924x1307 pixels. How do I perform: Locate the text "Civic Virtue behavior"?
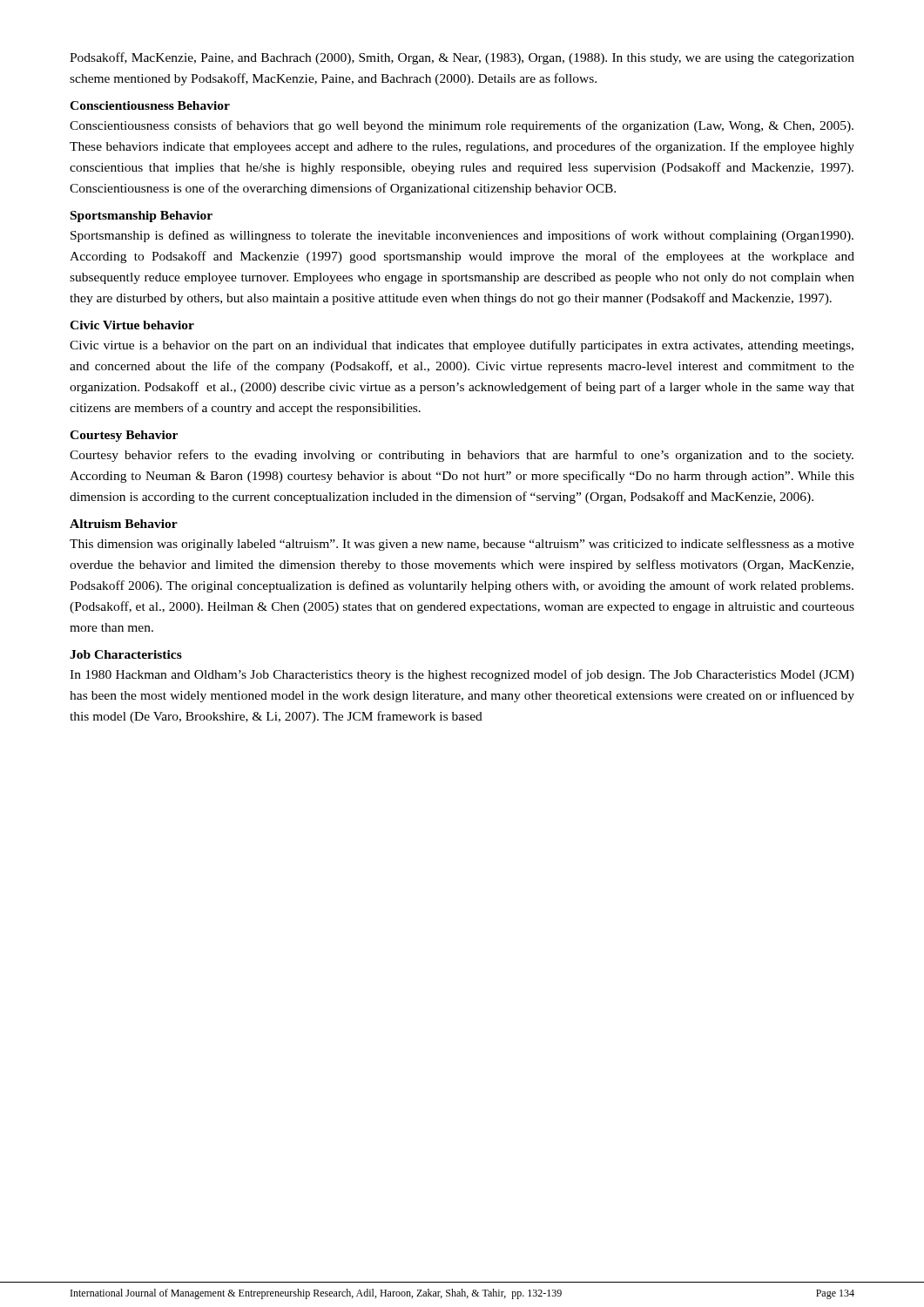click(132, 325)
